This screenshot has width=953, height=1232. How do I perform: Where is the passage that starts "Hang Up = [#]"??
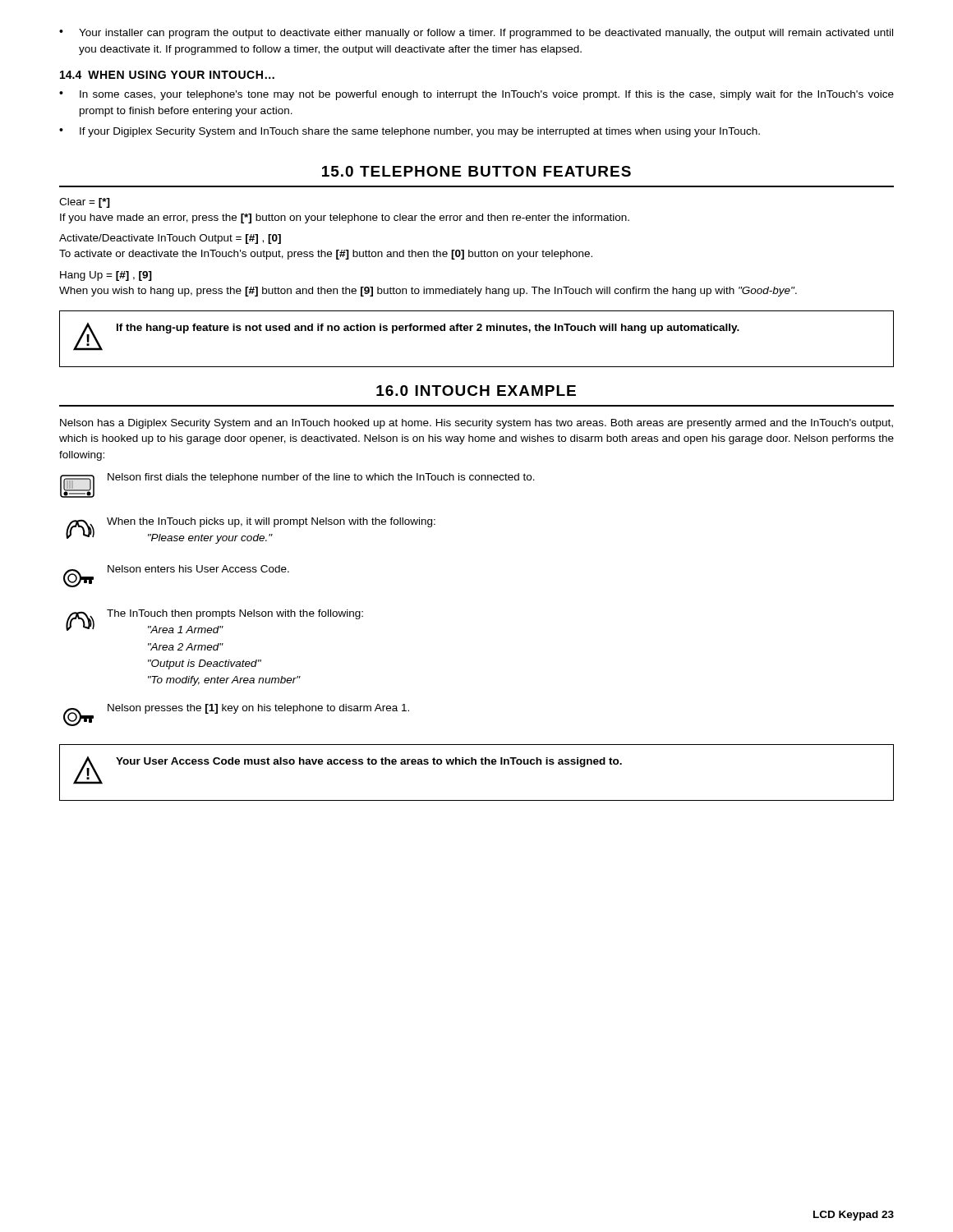(106, 275)
